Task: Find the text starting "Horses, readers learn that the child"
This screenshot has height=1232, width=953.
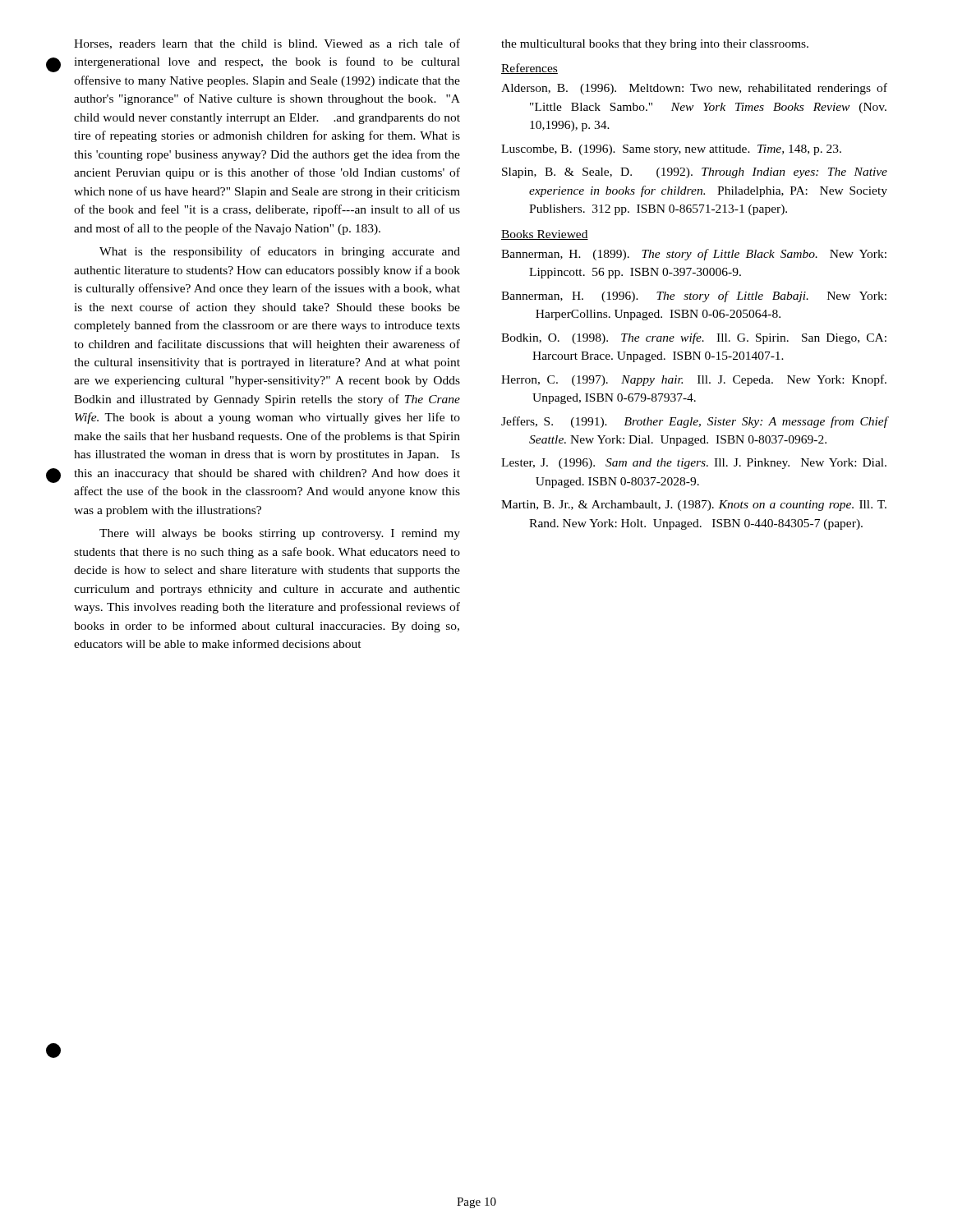Action: (267, 344)
